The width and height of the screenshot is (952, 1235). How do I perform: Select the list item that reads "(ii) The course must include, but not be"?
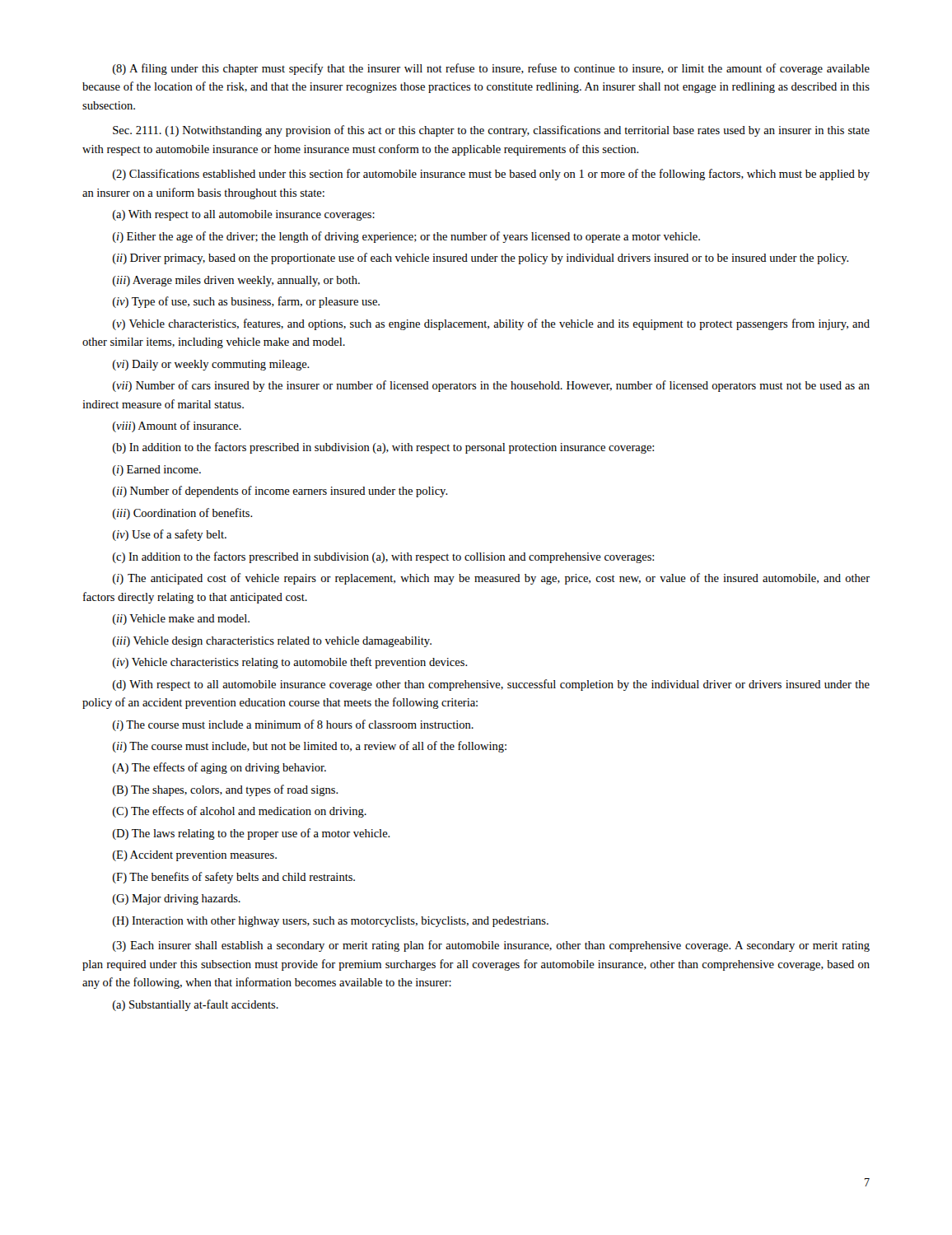(x=476, y=746)
